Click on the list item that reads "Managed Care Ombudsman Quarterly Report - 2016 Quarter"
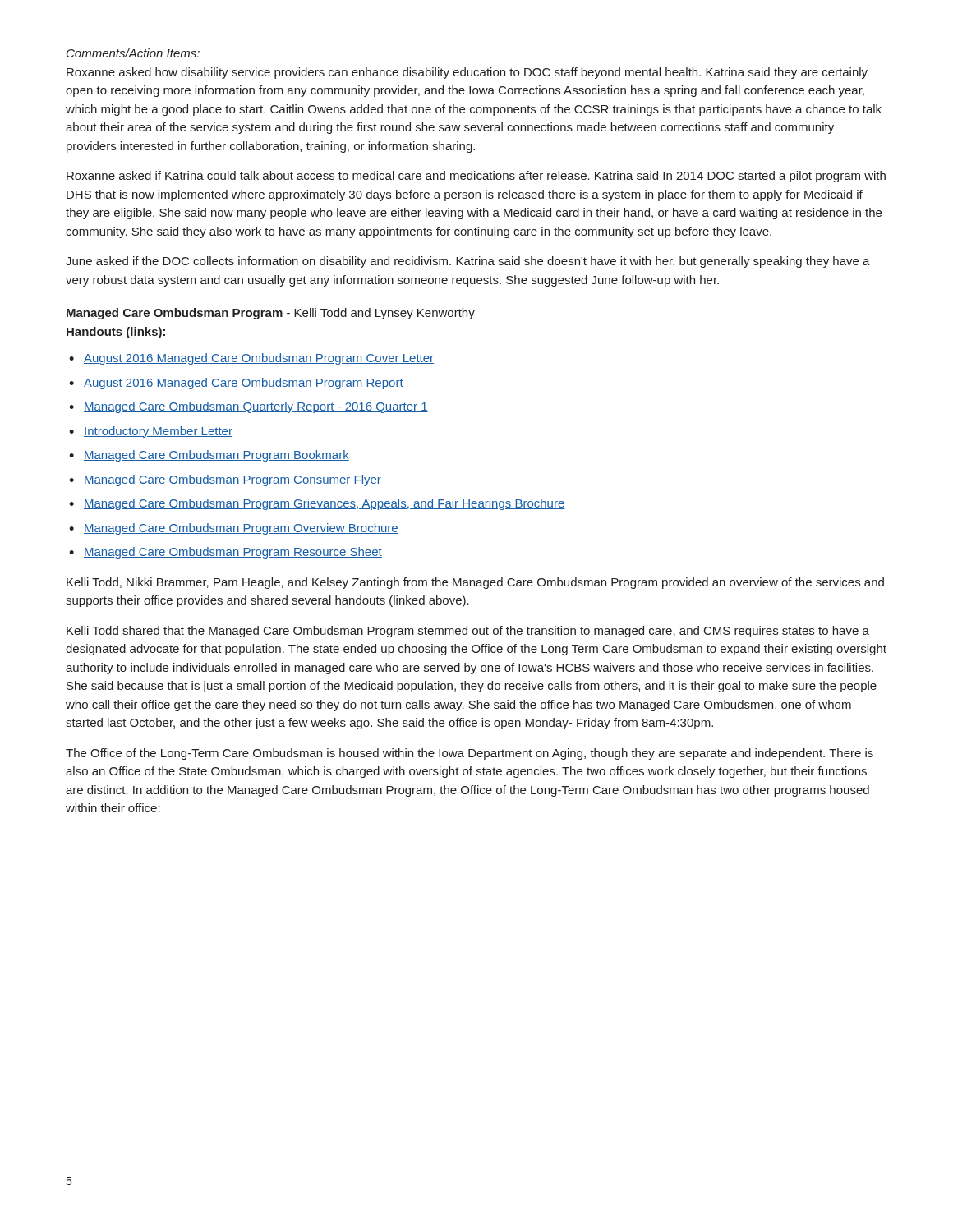This screenshot has width=953, height=1232. click(256, 406)
